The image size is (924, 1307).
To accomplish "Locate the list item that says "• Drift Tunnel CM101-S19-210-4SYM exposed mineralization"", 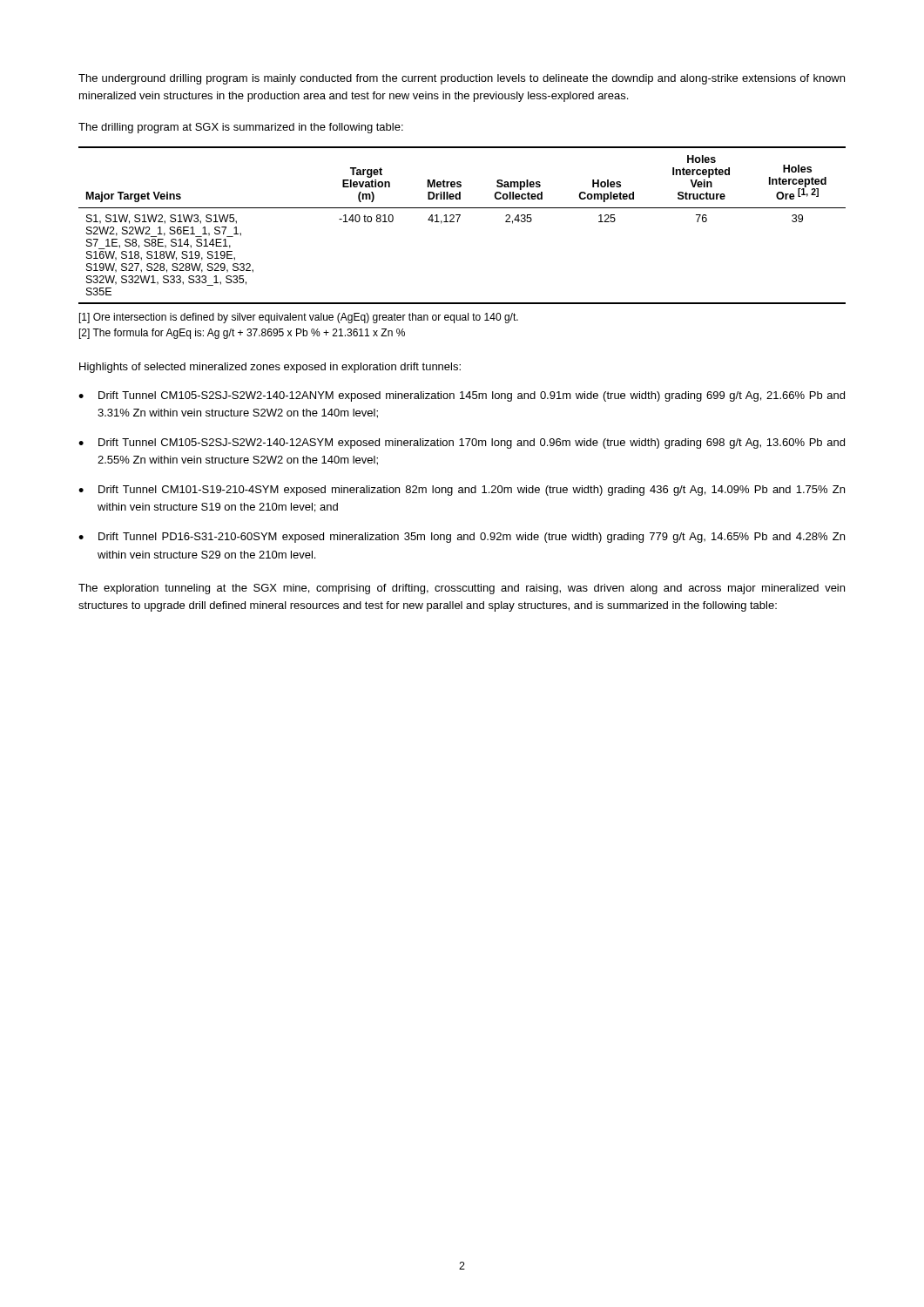I will 462,499.
